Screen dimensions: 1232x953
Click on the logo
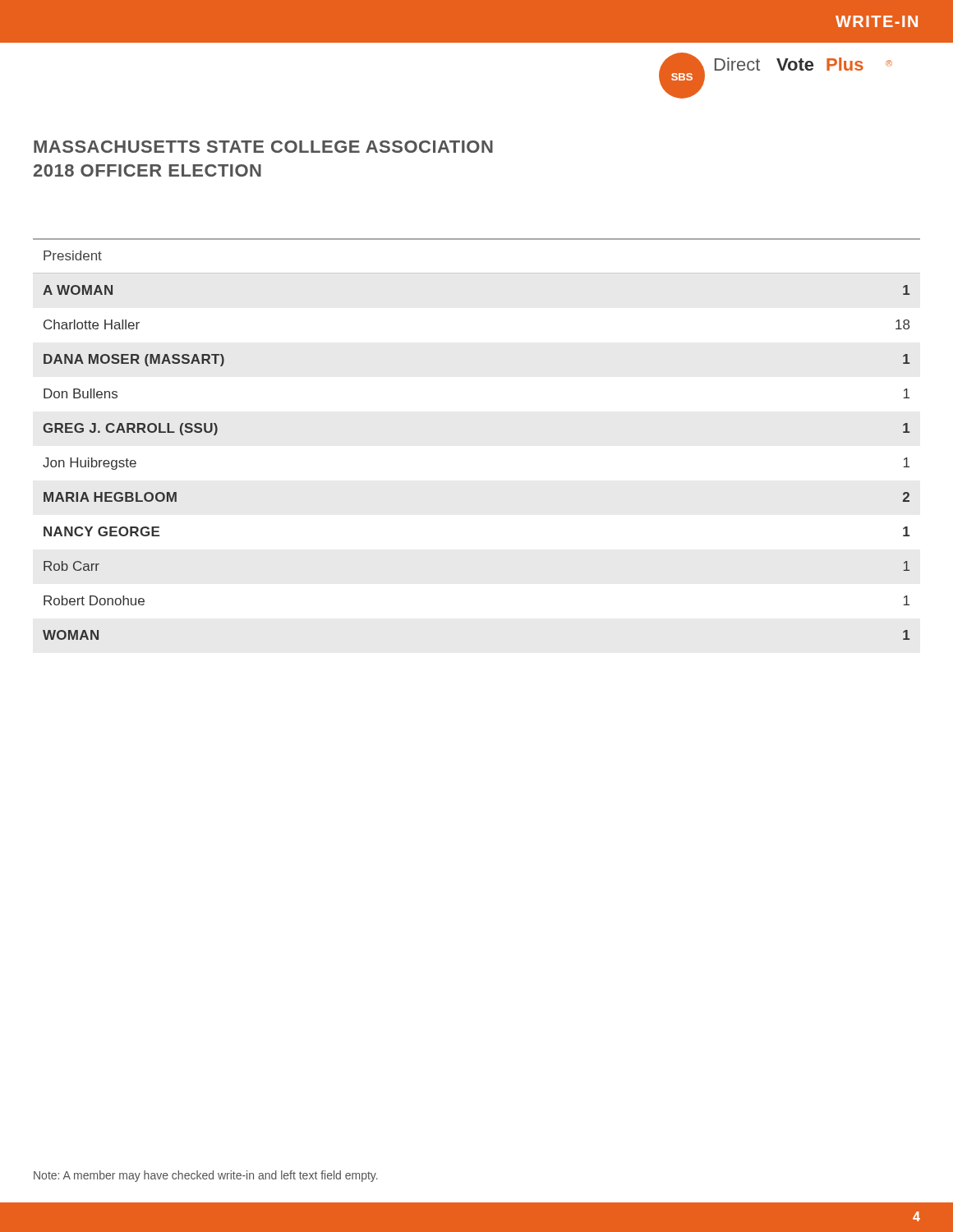[476, 76]
